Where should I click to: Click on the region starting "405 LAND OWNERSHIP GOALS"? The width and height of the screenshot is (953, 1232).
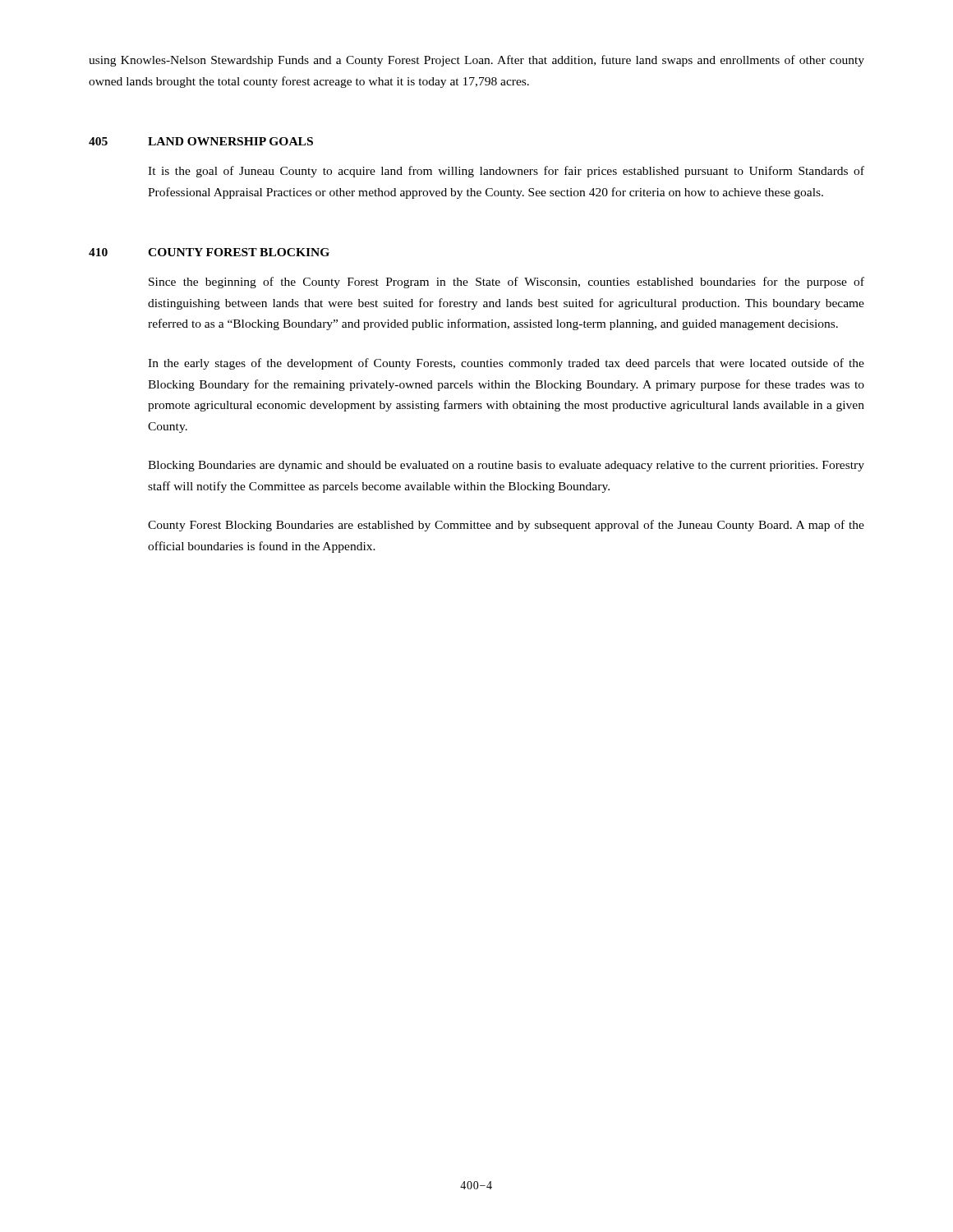(201, 141)
